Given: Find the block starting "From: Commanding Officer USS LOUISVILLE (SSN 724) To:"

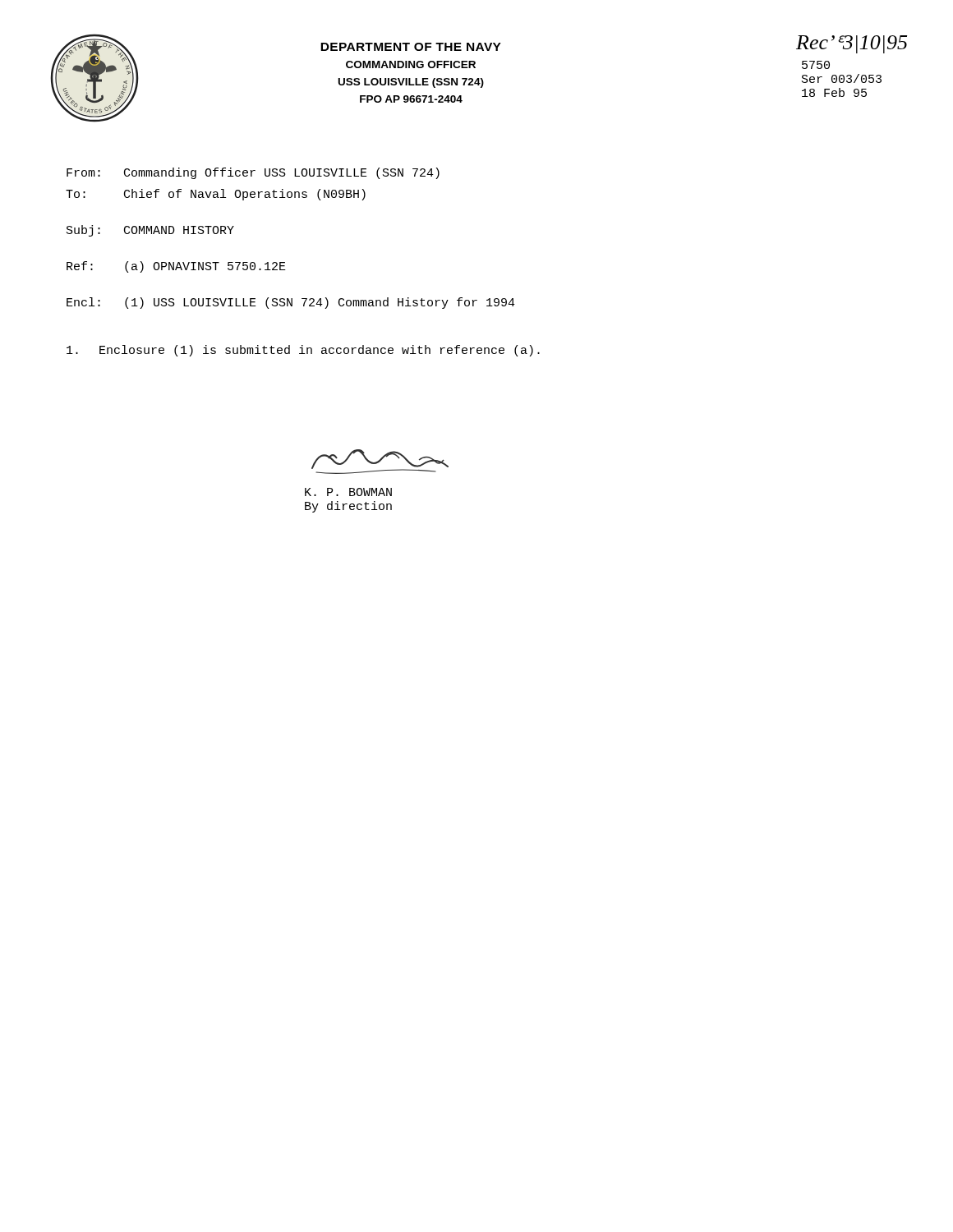Looking at the screenshot, I should [x=253, y=173].
